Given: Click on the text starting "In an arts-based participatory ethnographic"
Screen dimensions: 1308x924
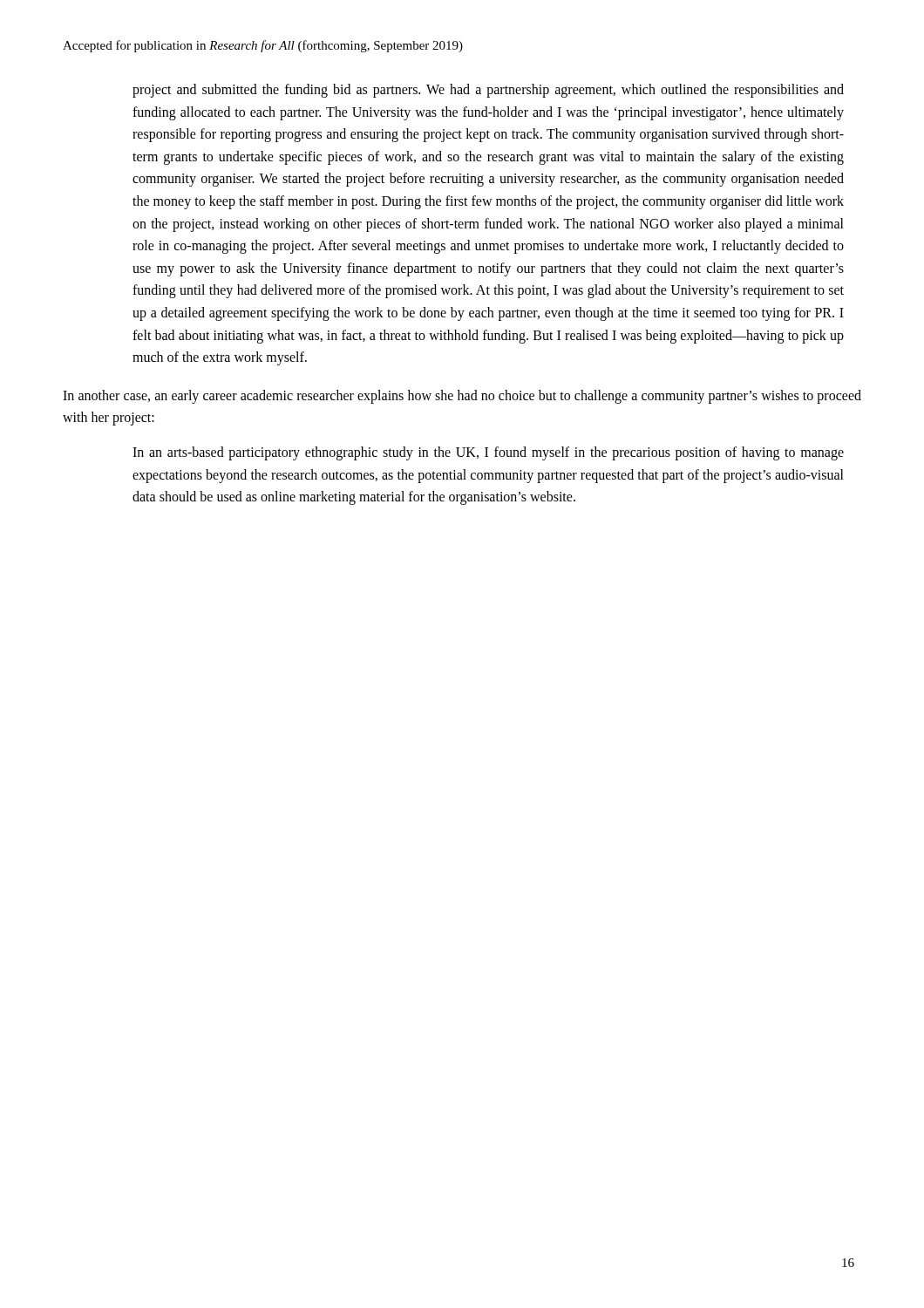Looking at the screenshot, I should pos(488,475).
